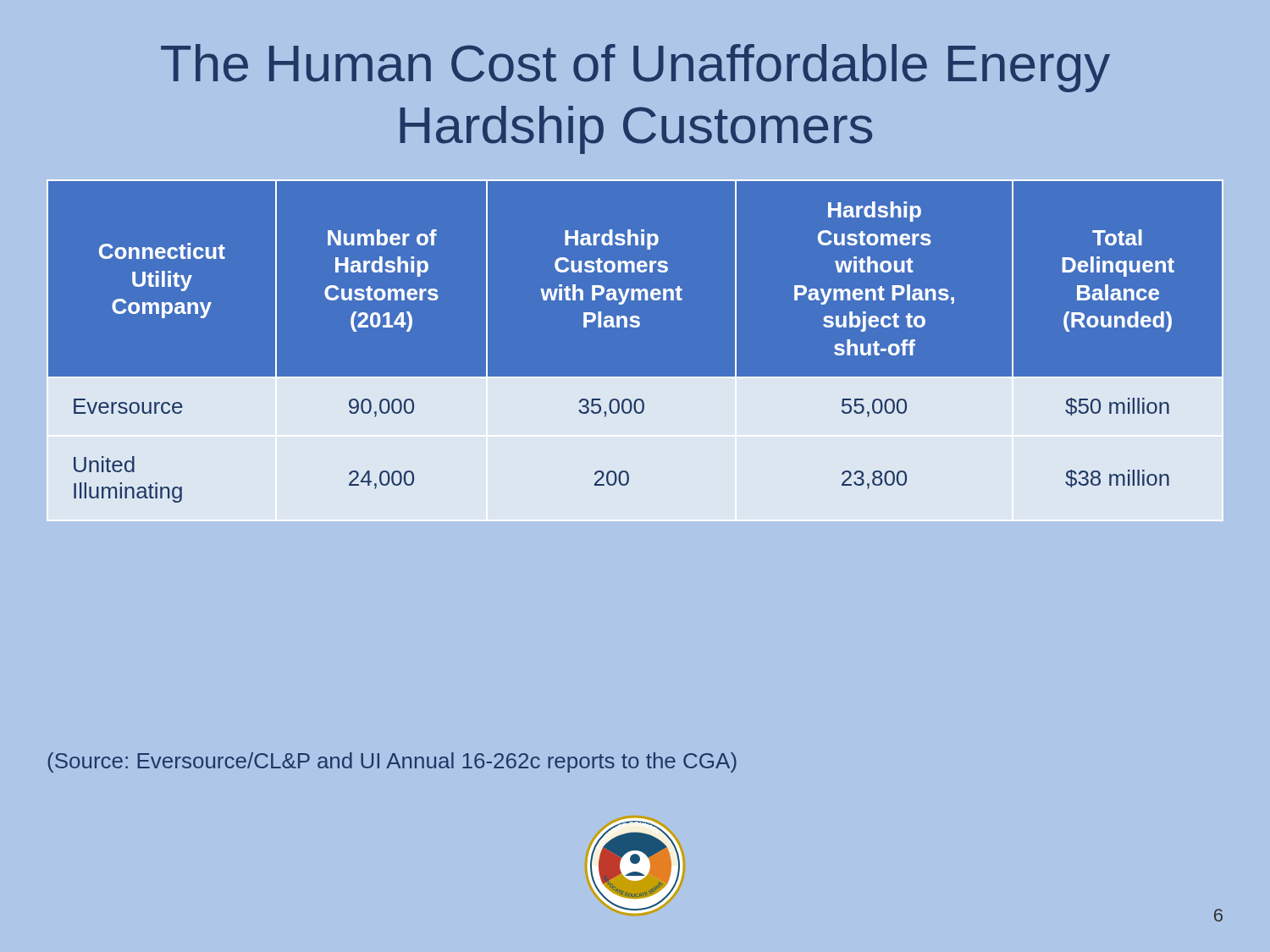1270x952 pixels.
Task: Click on the table containing "Hardship Customers with Payment"
Action: pos(635,351)
